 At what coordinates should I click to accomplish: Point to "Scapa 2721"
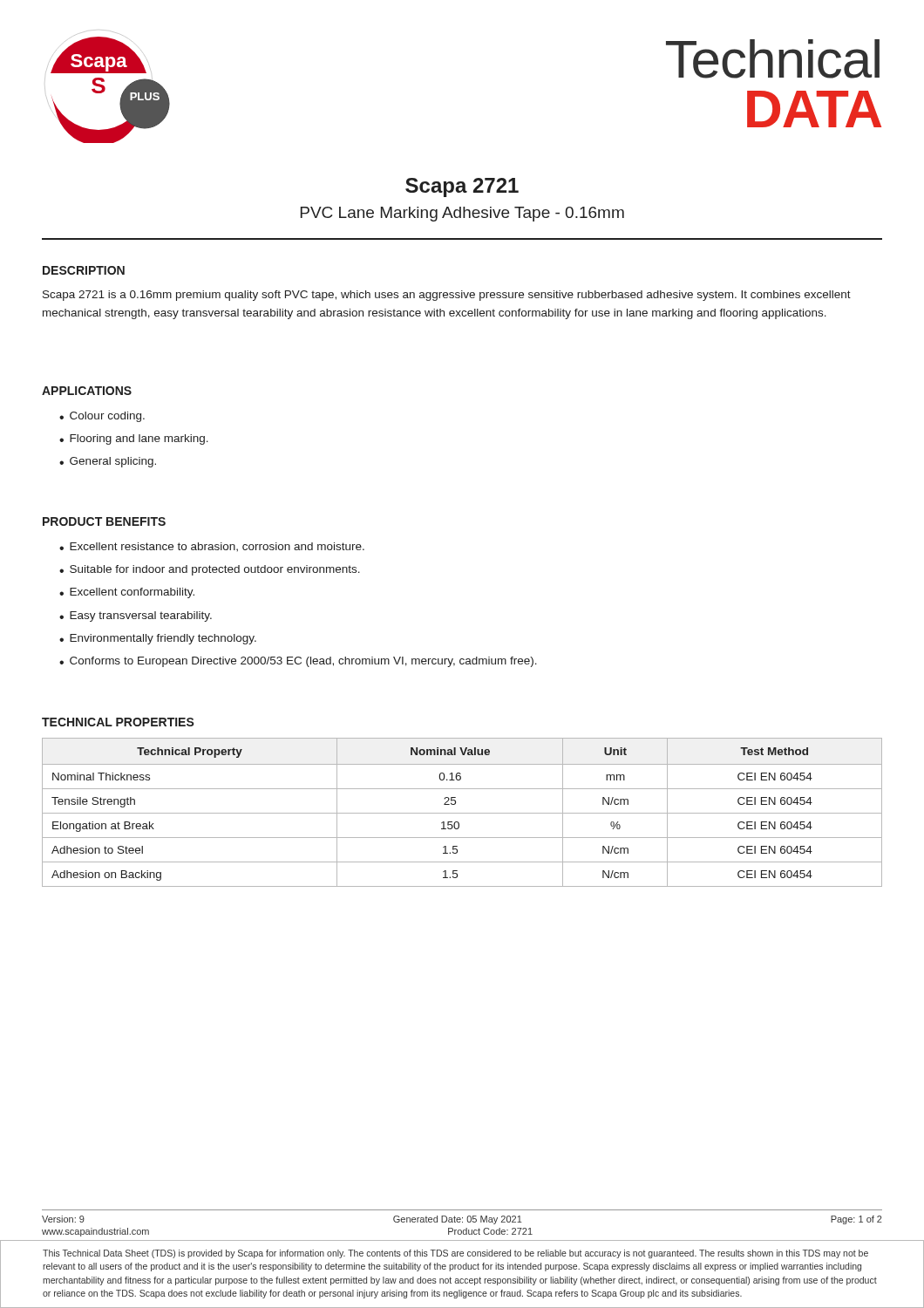(462, 185)
